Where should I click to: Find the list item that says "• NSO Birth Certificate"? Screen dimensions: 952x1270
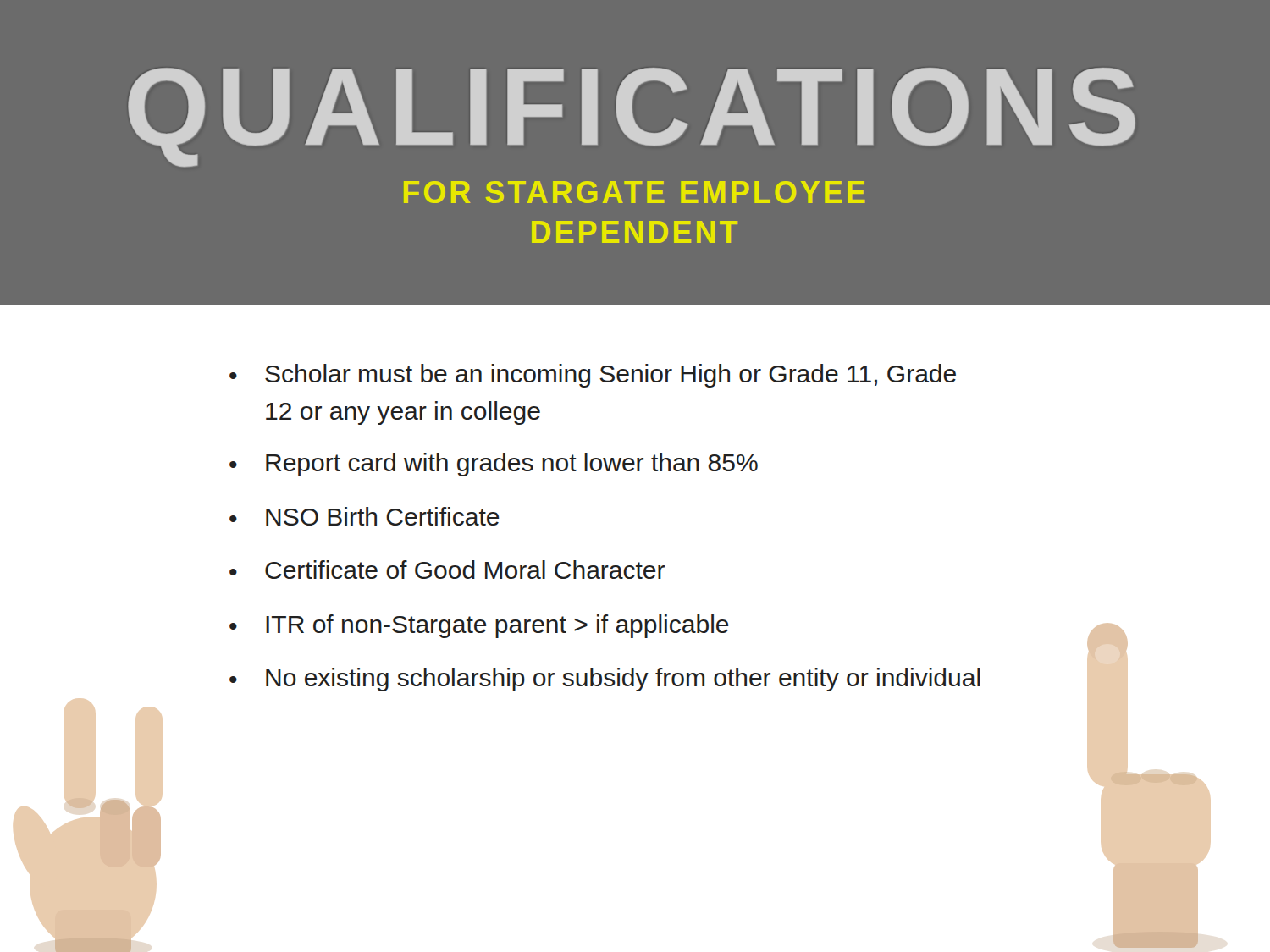pos(364,516)
